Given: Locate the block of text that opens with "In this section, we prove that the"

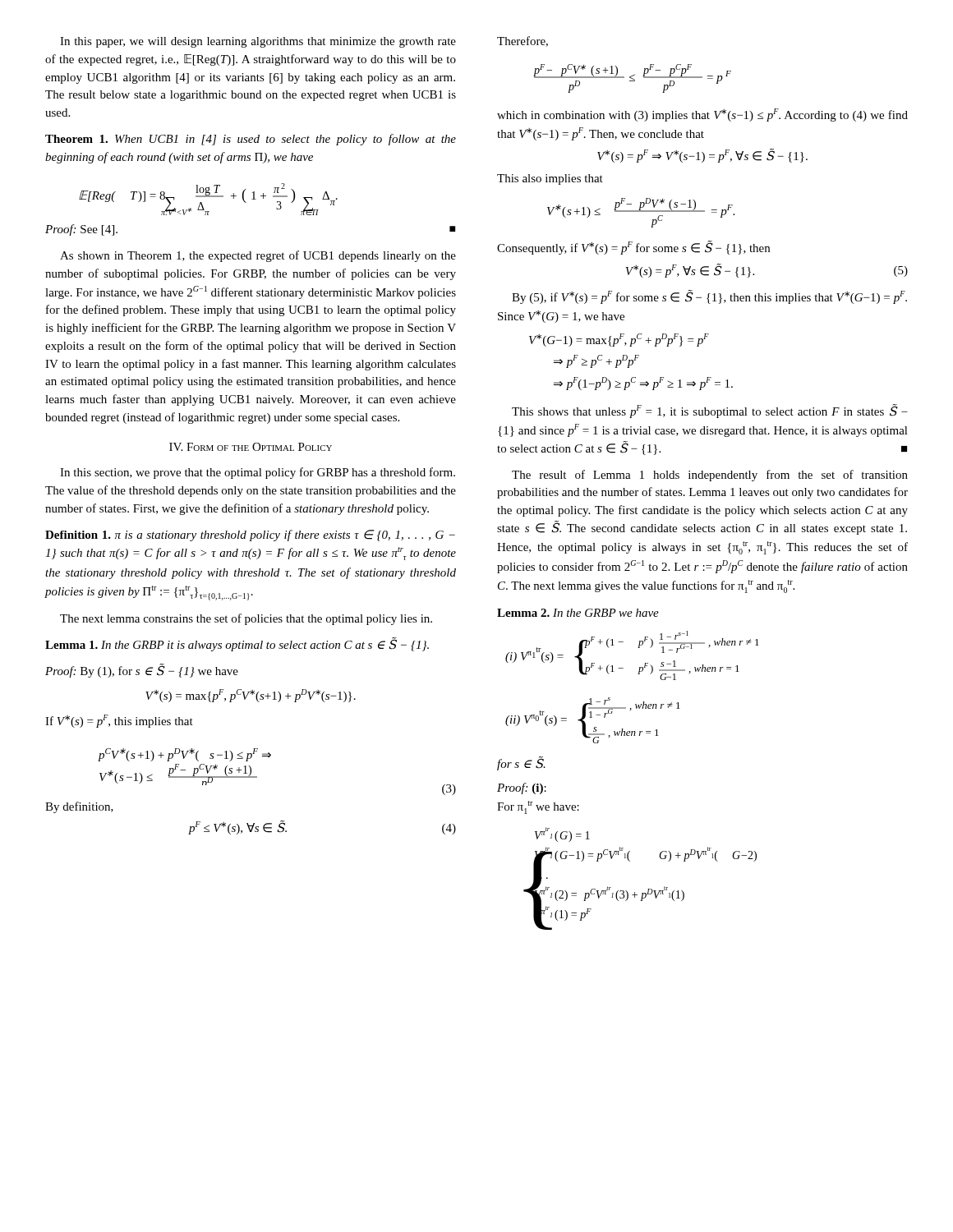Looking at the screenshot, I should coord(251,490).
